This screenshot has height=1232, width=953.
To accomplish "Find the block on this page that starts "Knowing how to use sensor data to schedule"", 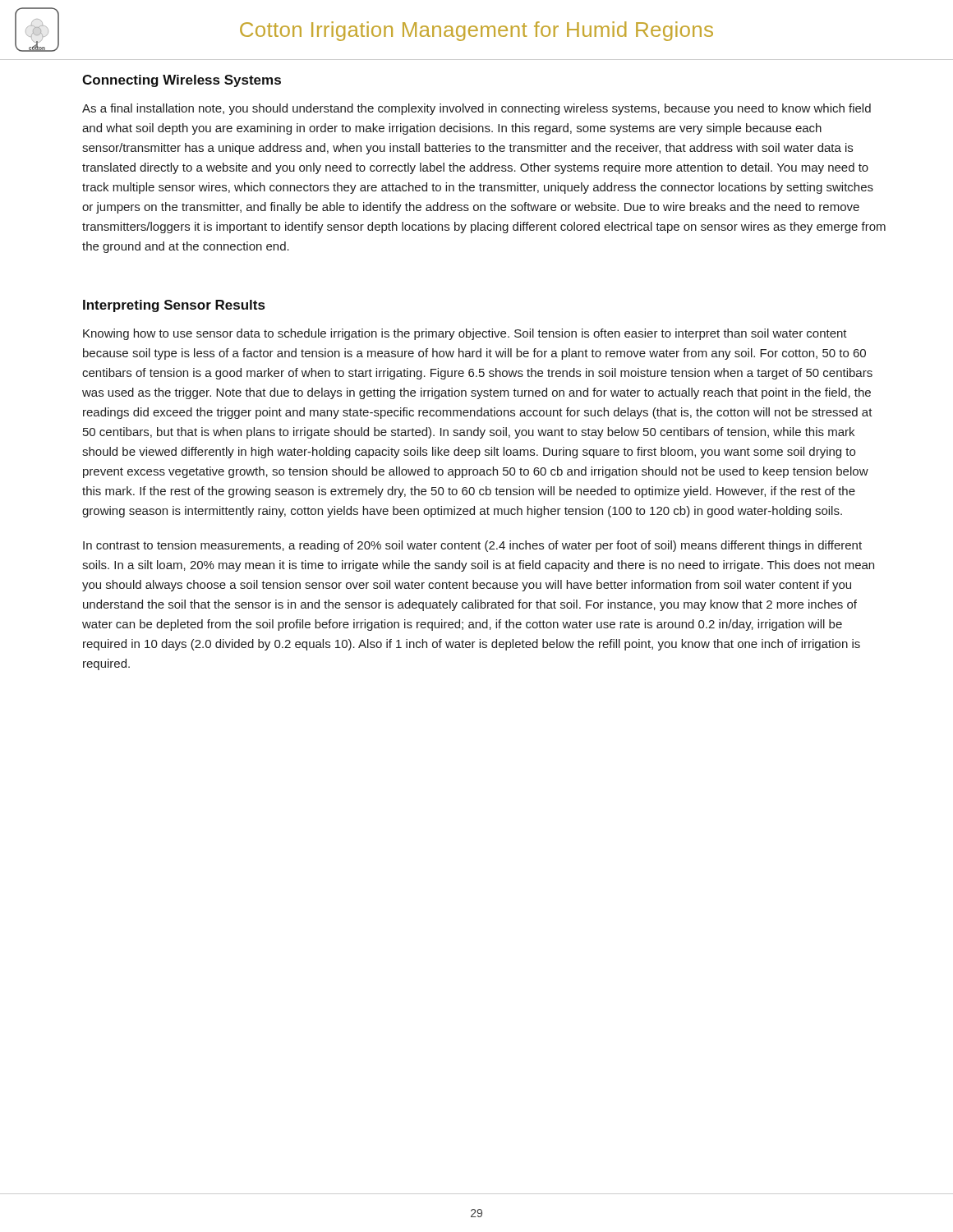I will 477,422.
